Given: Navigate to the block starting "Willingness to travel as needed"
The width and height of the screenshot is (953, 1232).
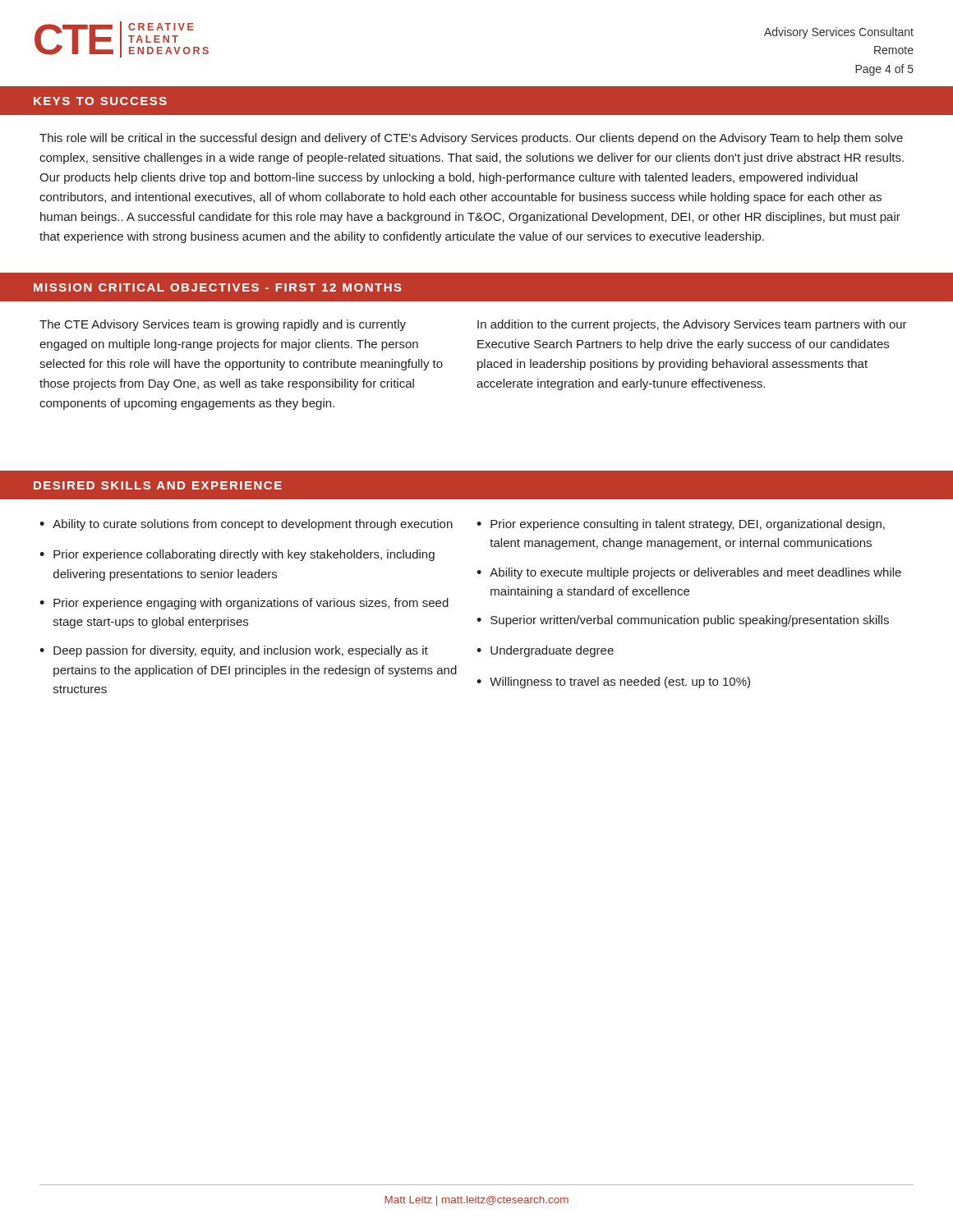Looking at the screenshot, I should (620, 681).
